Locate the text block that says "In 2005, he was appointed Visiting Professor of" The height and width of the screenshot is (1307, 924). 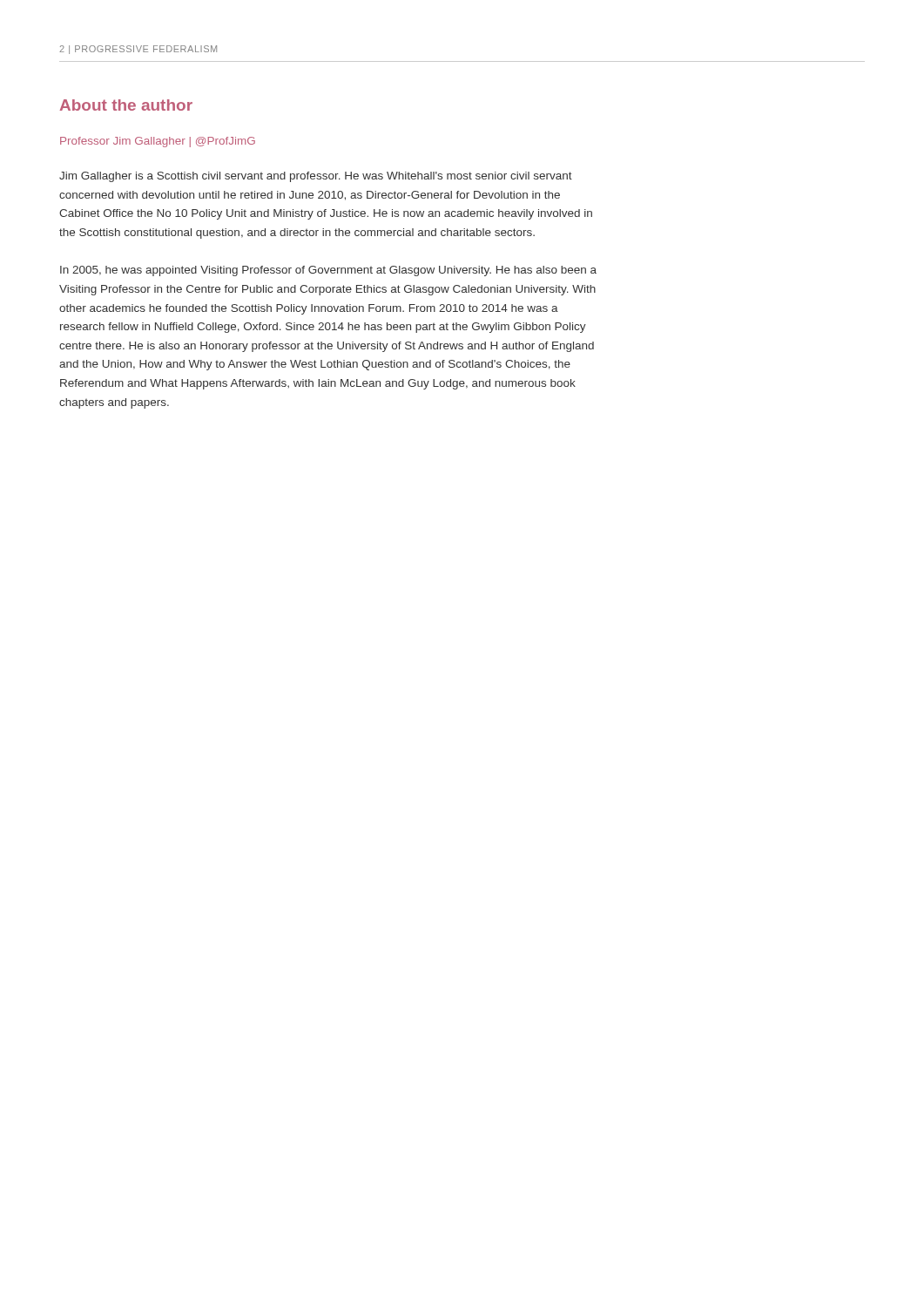329,336
